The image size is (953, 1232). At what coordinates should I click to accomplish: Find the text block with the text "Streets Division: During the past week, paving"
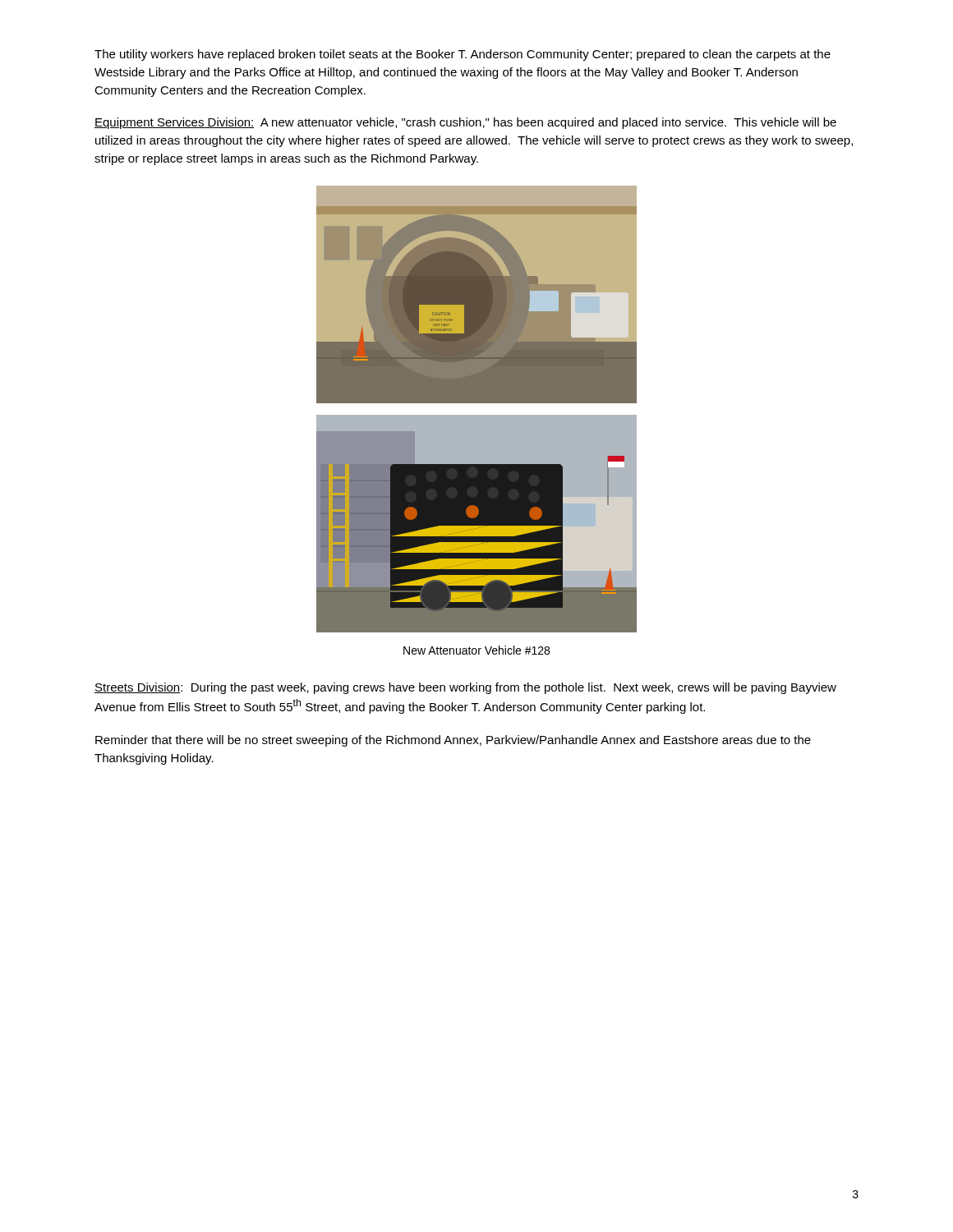(465, 697)
